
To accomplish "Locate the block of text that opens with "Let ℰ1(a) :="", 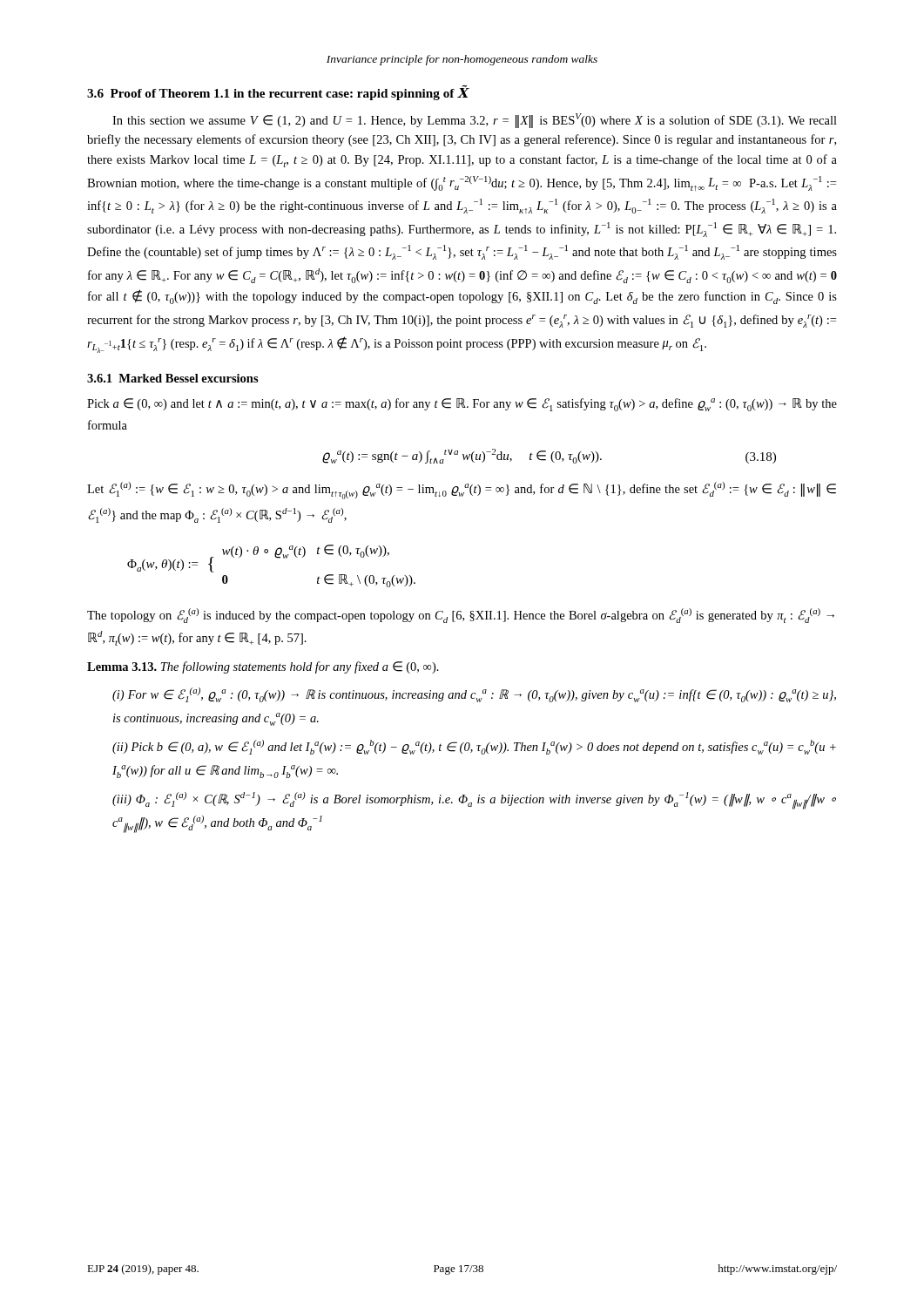I will [x=462, y=502].
